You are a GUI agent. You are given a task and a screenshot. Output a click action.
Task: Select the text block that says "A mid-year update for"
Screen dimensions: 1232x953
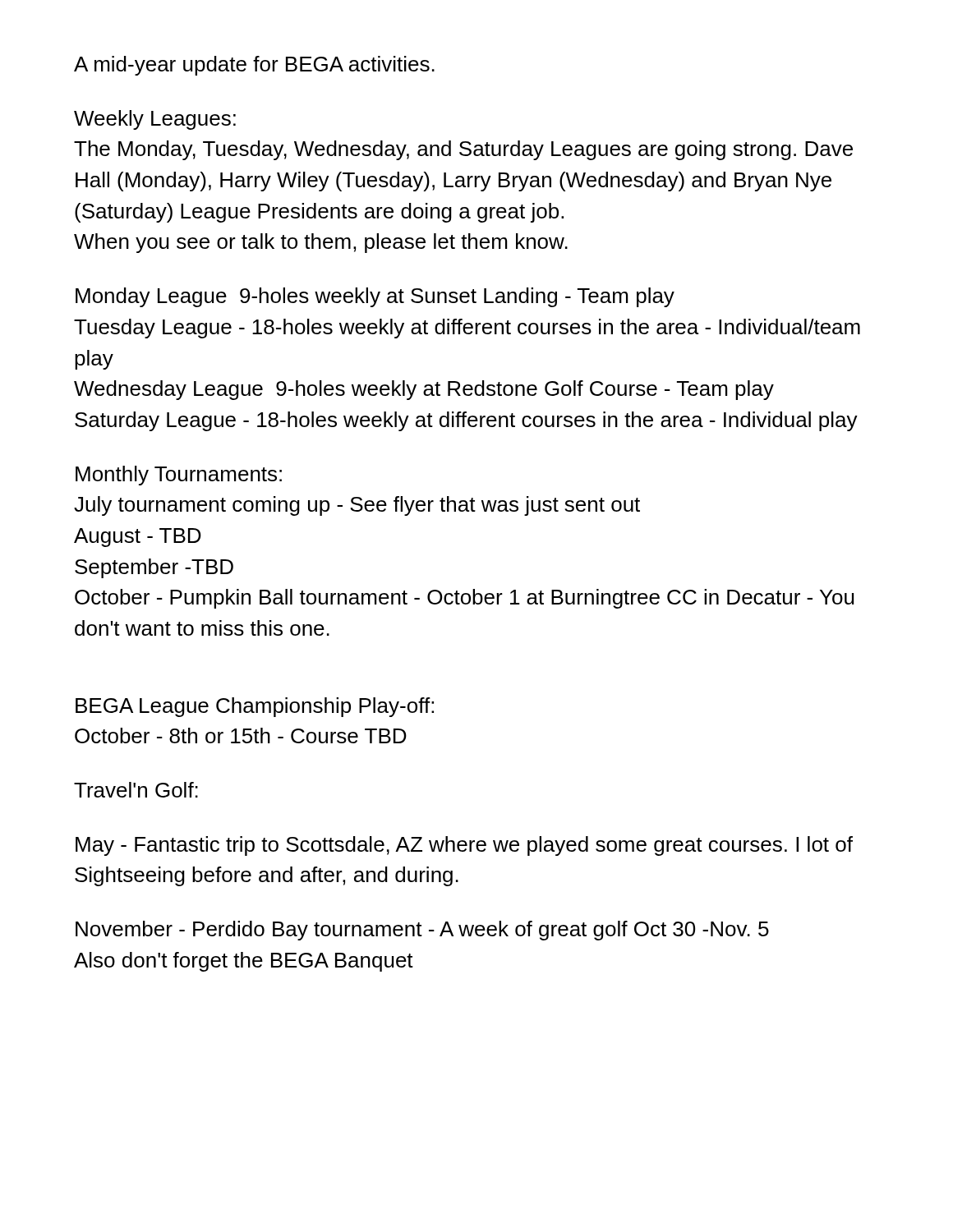[x=255, y=64]
